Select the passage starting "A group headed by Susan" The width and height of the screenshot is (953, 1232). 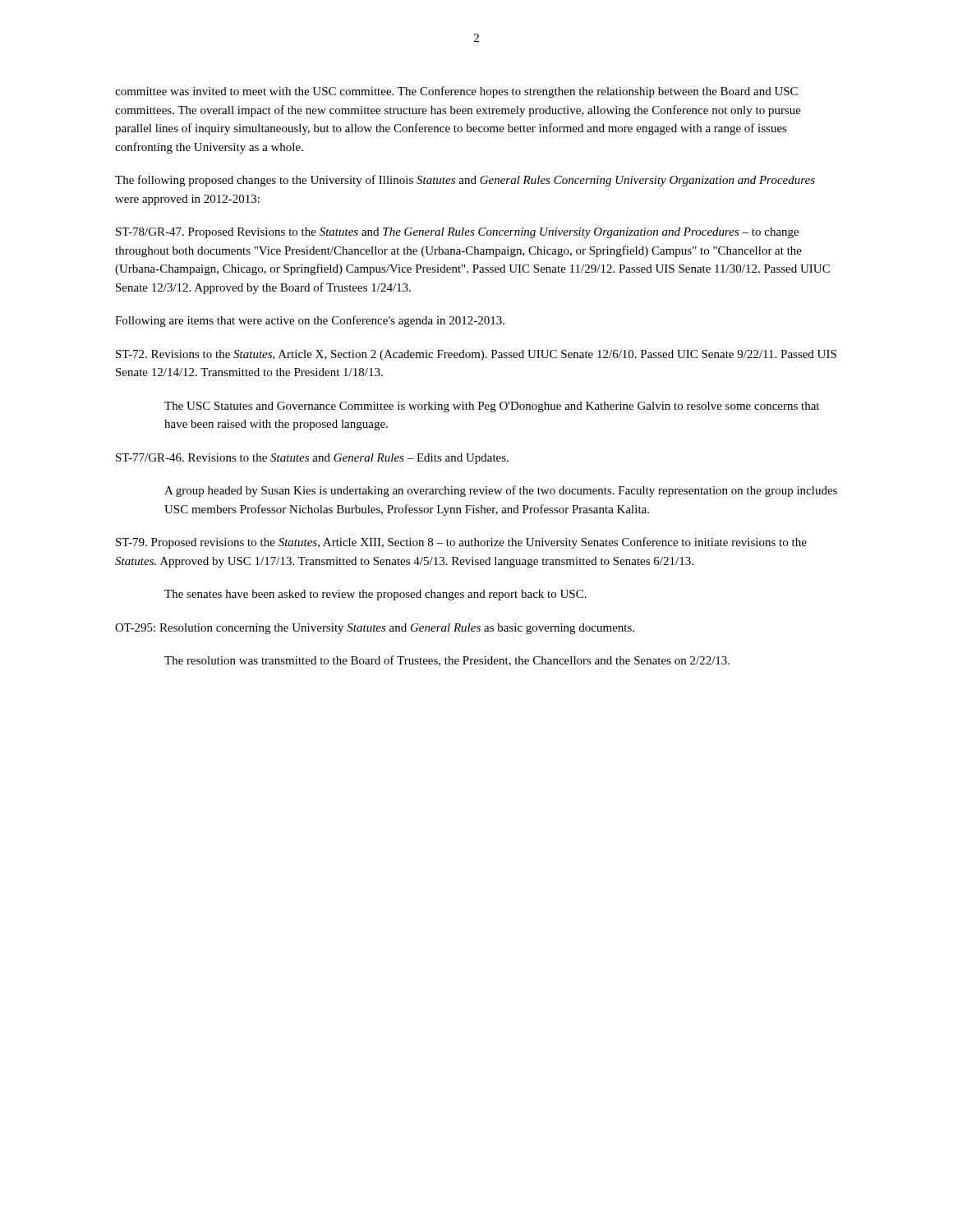point(501,500)
